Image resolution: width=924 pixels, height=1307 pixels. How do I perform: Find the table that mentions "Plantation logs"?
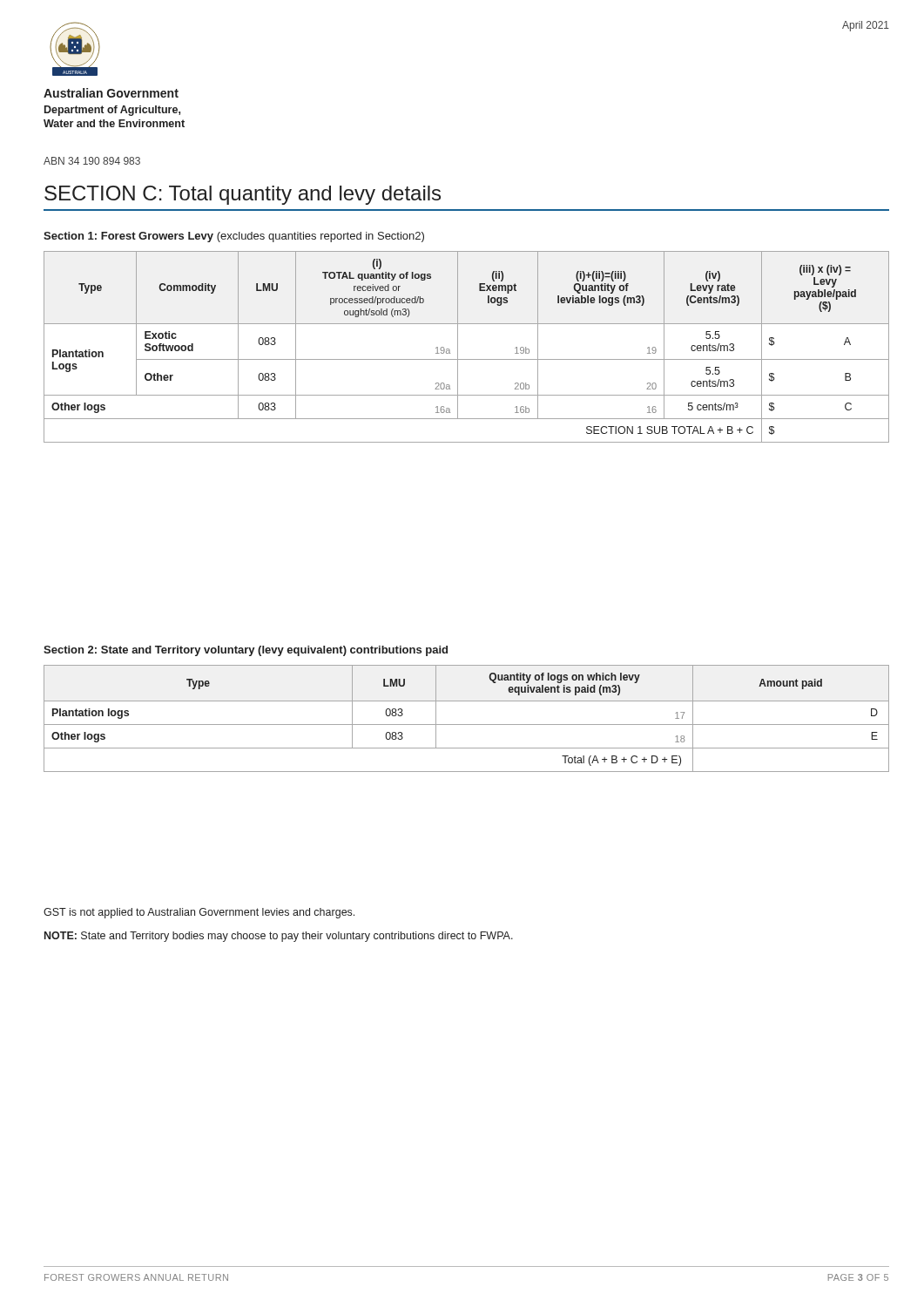point(466,718)
